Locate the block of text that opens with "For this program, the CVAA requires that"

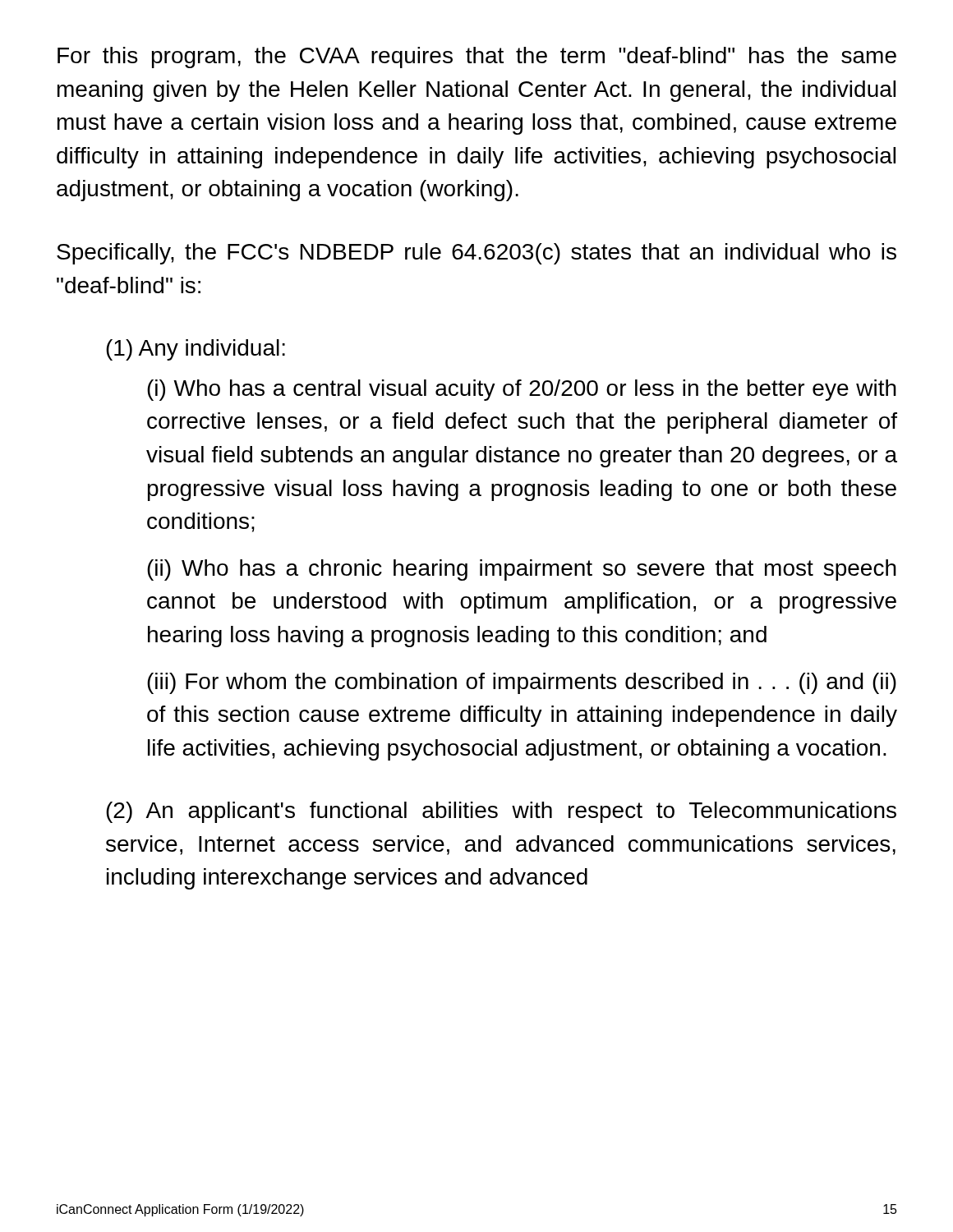(x=476, y=122)
